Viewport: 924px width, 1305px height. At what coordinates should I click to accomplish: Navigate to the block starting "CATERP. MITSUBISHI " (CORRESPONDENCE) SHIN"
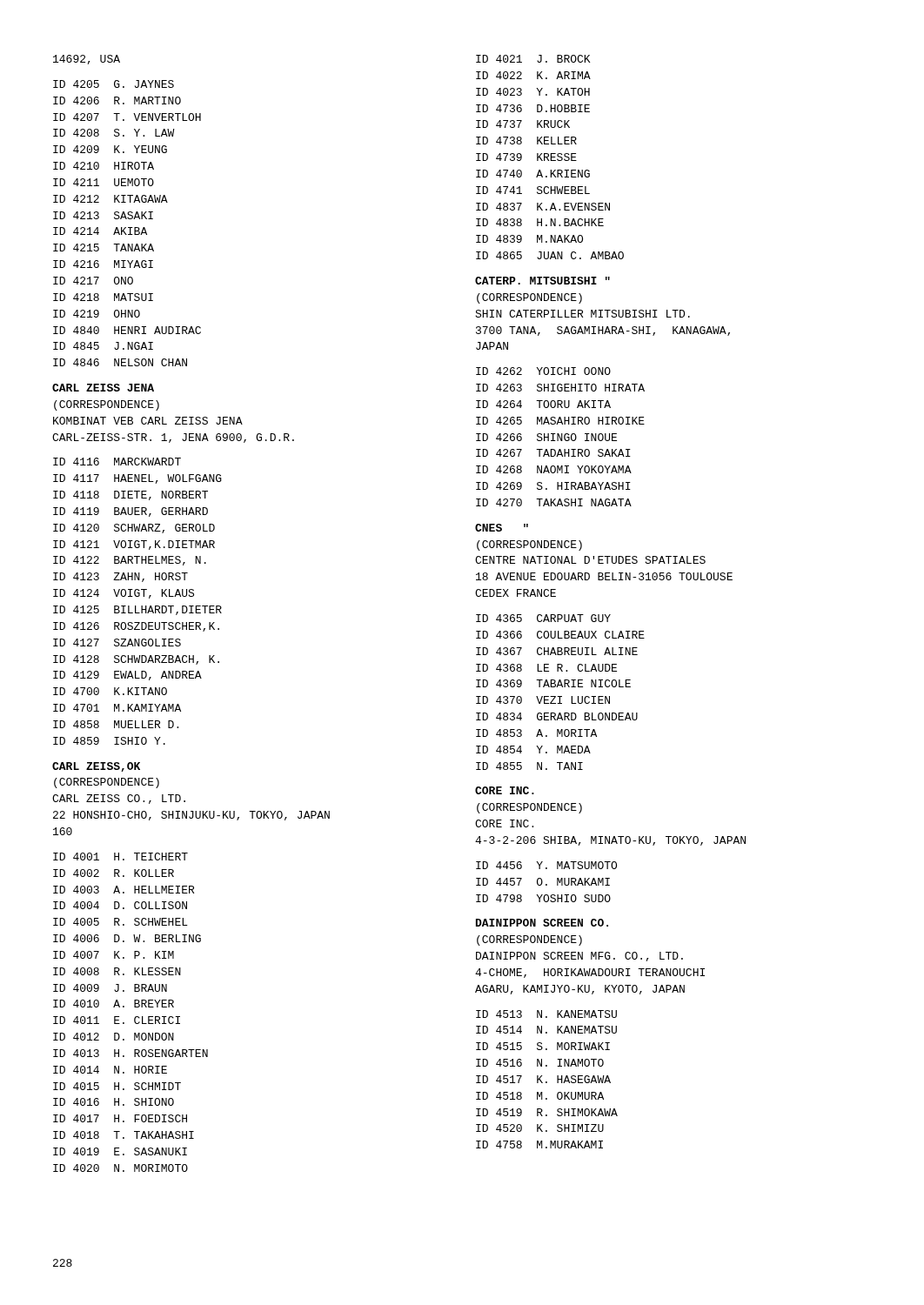[604, 314]
